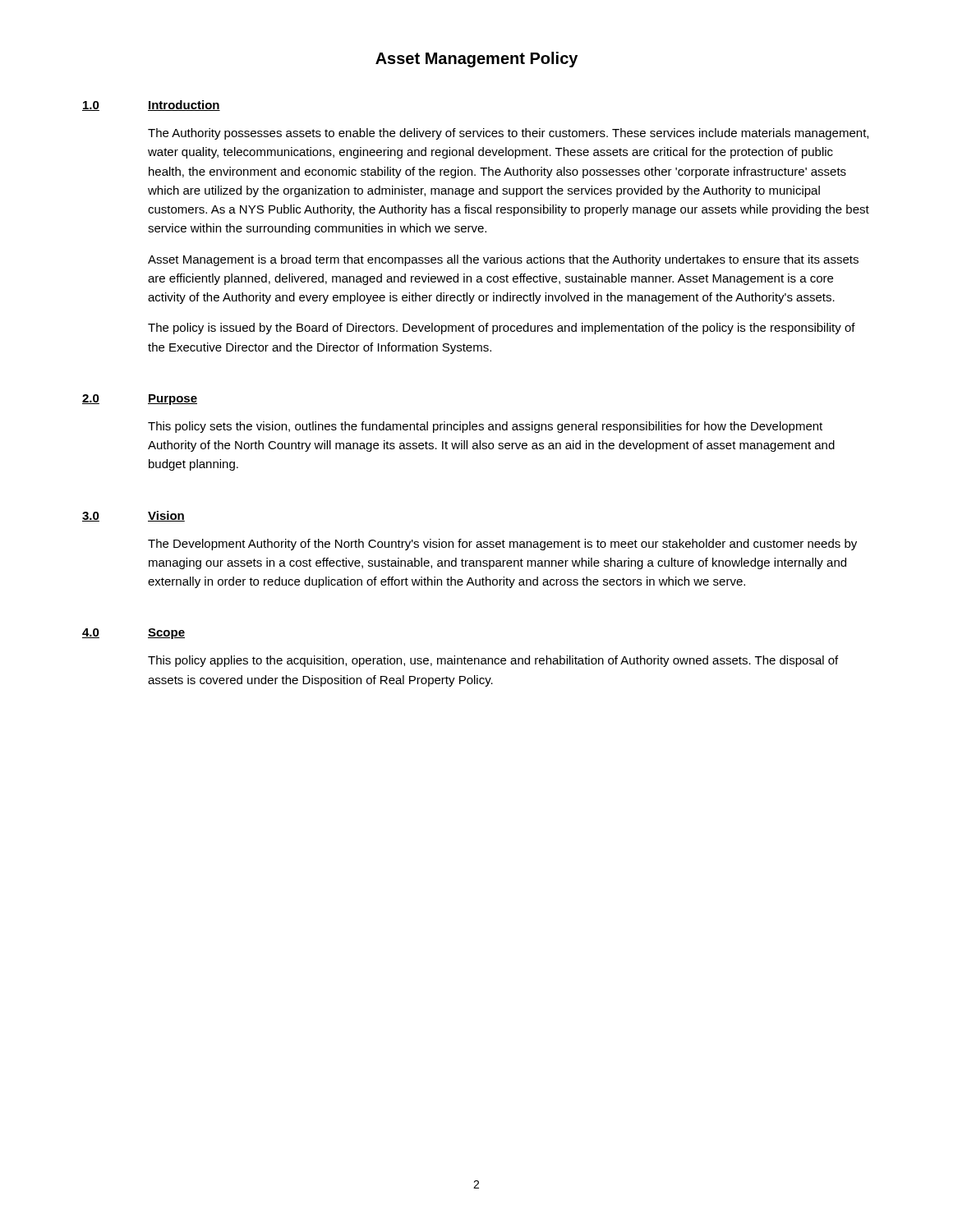Image resolution: width=953 pixels, height=1232 pixels.
Task: Click on the text block containing "The Authority possesses"
Action: pos(509,180)
